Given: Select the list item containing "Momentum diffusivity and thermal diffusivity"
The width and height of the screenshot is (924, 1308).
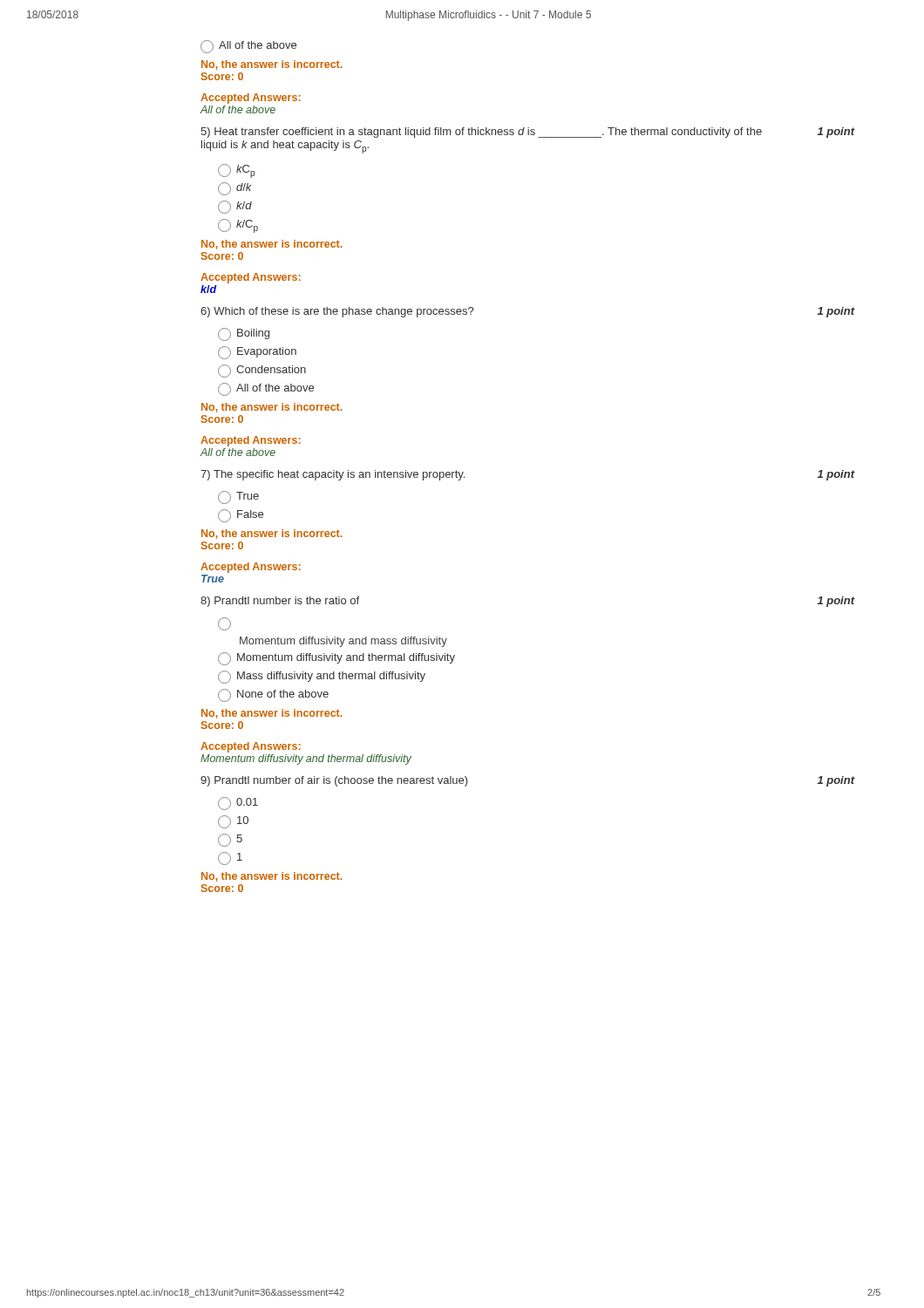Looking at the screenshot, I should coord(336,659).
